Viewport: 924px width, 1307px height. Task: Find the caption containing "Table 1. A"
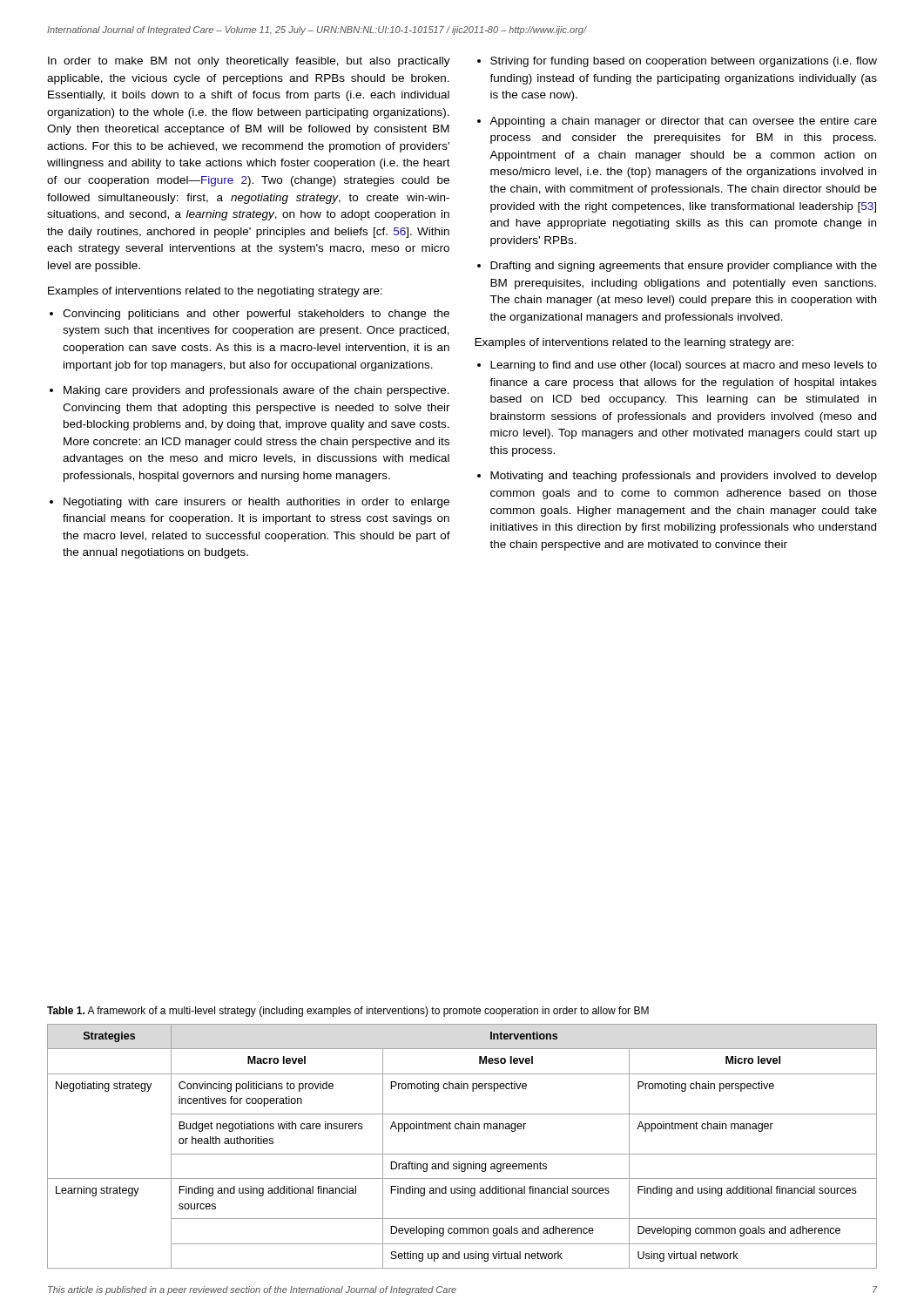(x=348, y=1011)
